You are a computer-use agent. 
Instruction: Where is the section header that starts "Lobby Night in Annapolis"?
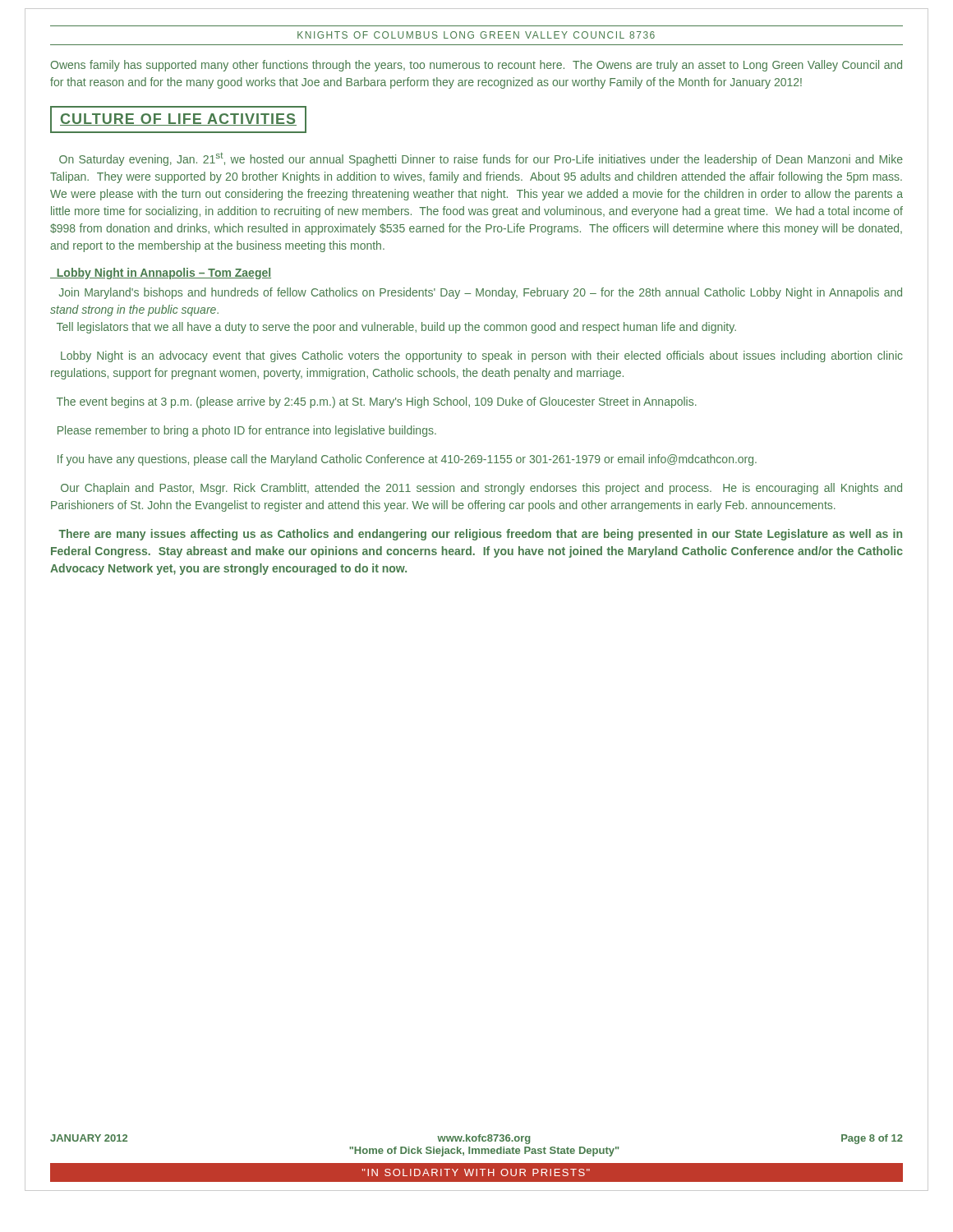161,272
